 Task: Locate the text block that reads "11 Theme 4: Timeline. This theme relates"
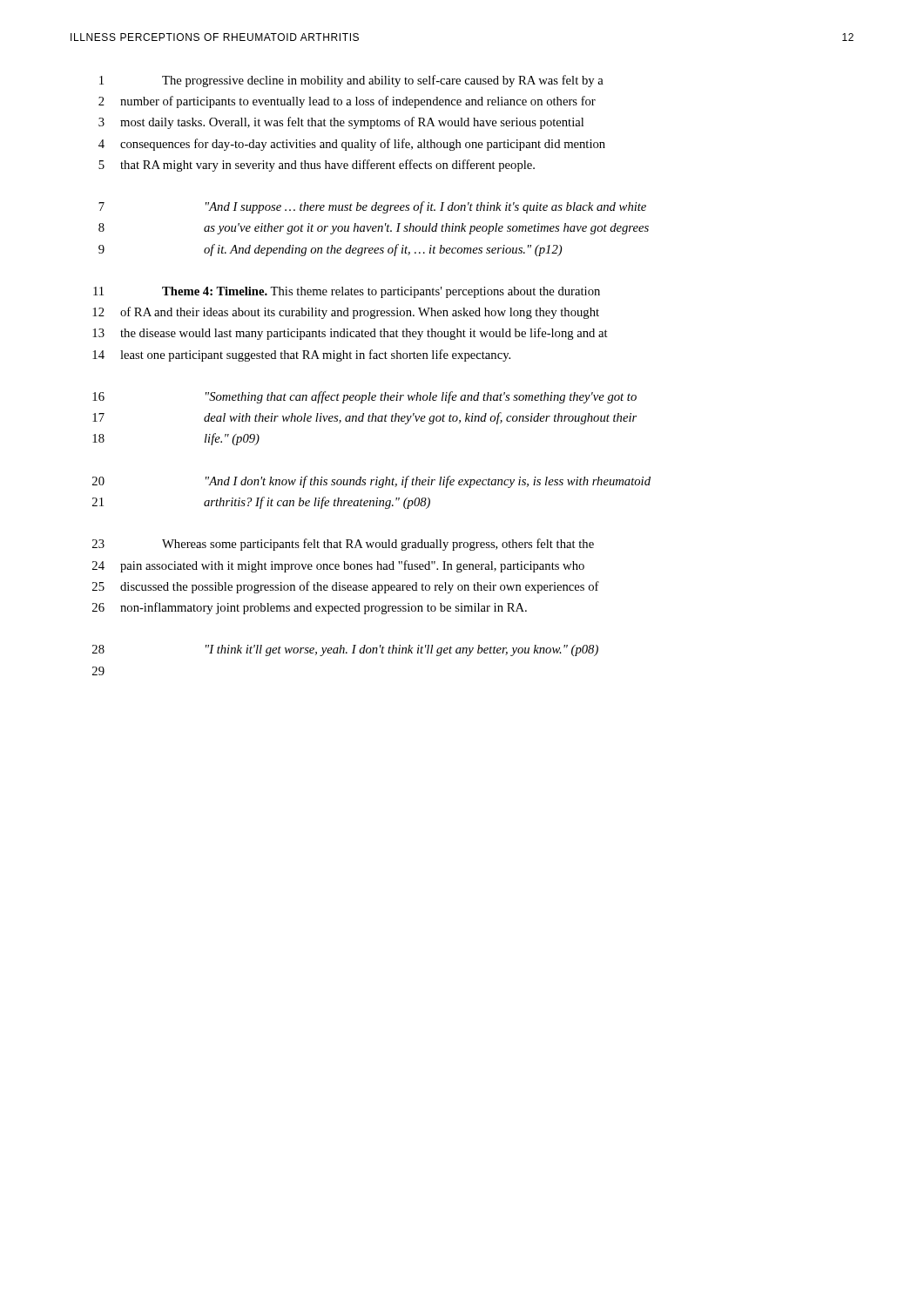[462, 291]
